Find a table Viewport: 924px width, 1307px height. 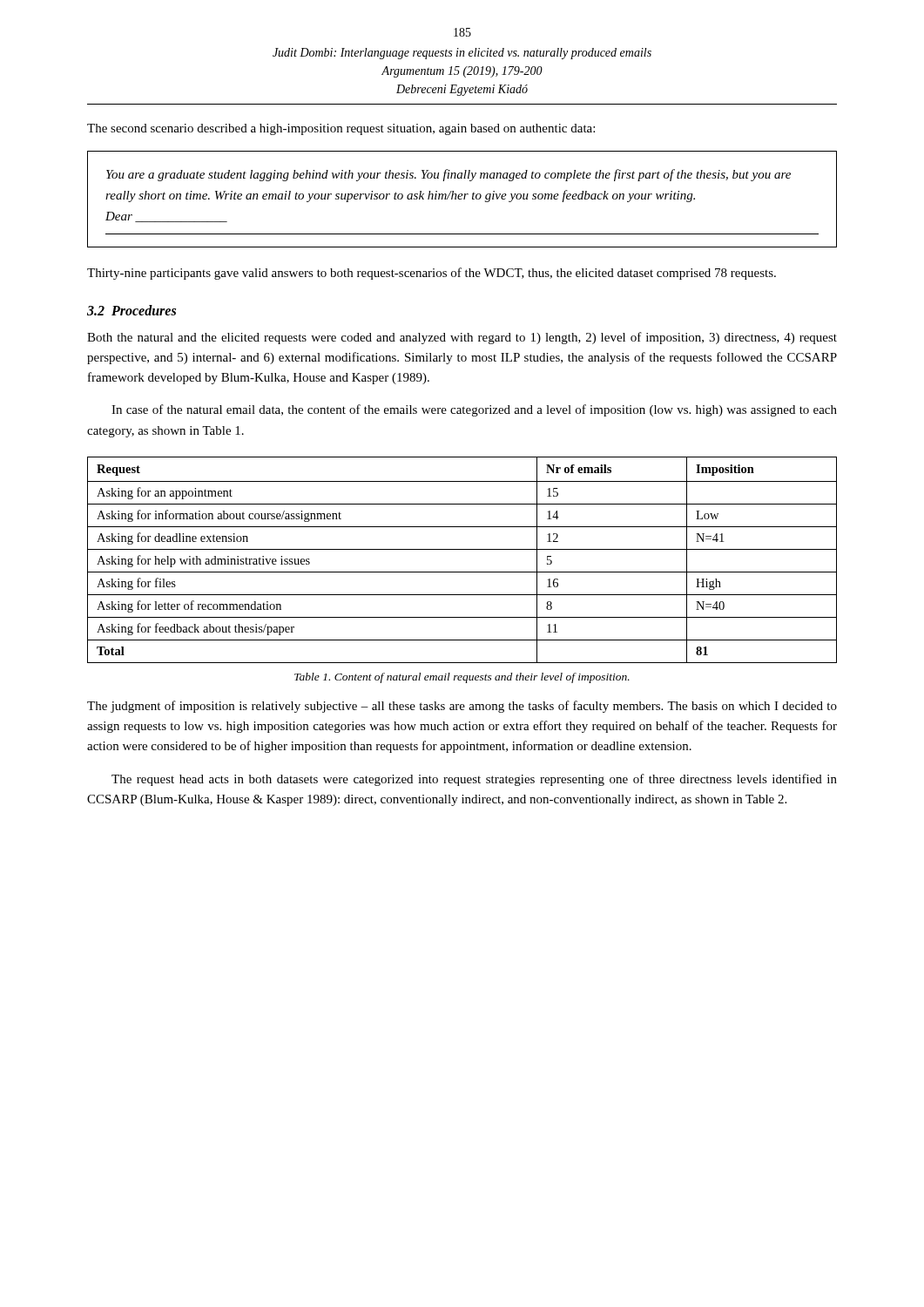[x=462, y=560]
